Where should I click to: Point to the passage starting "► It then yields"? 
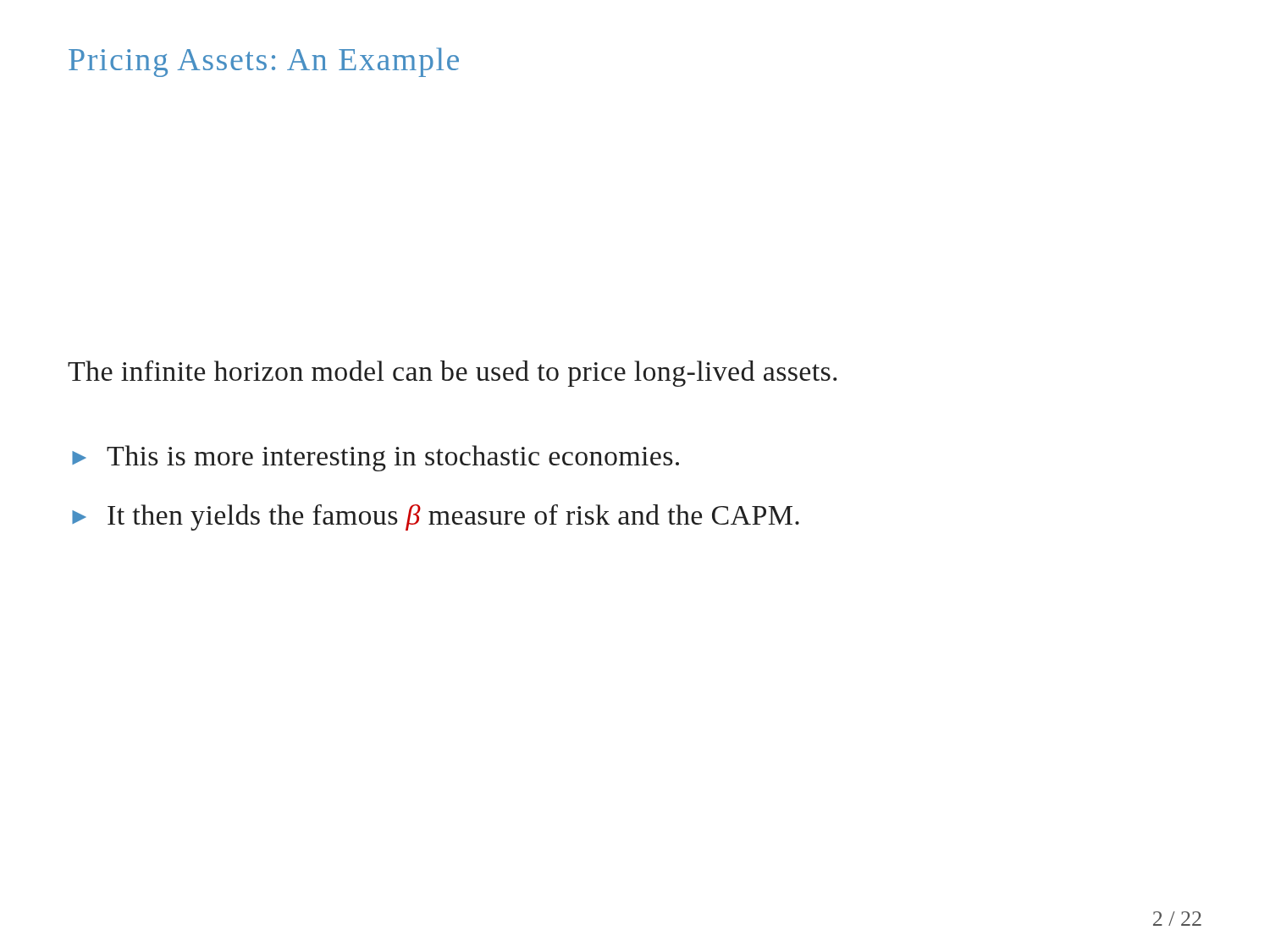click(x=434, y=515)
